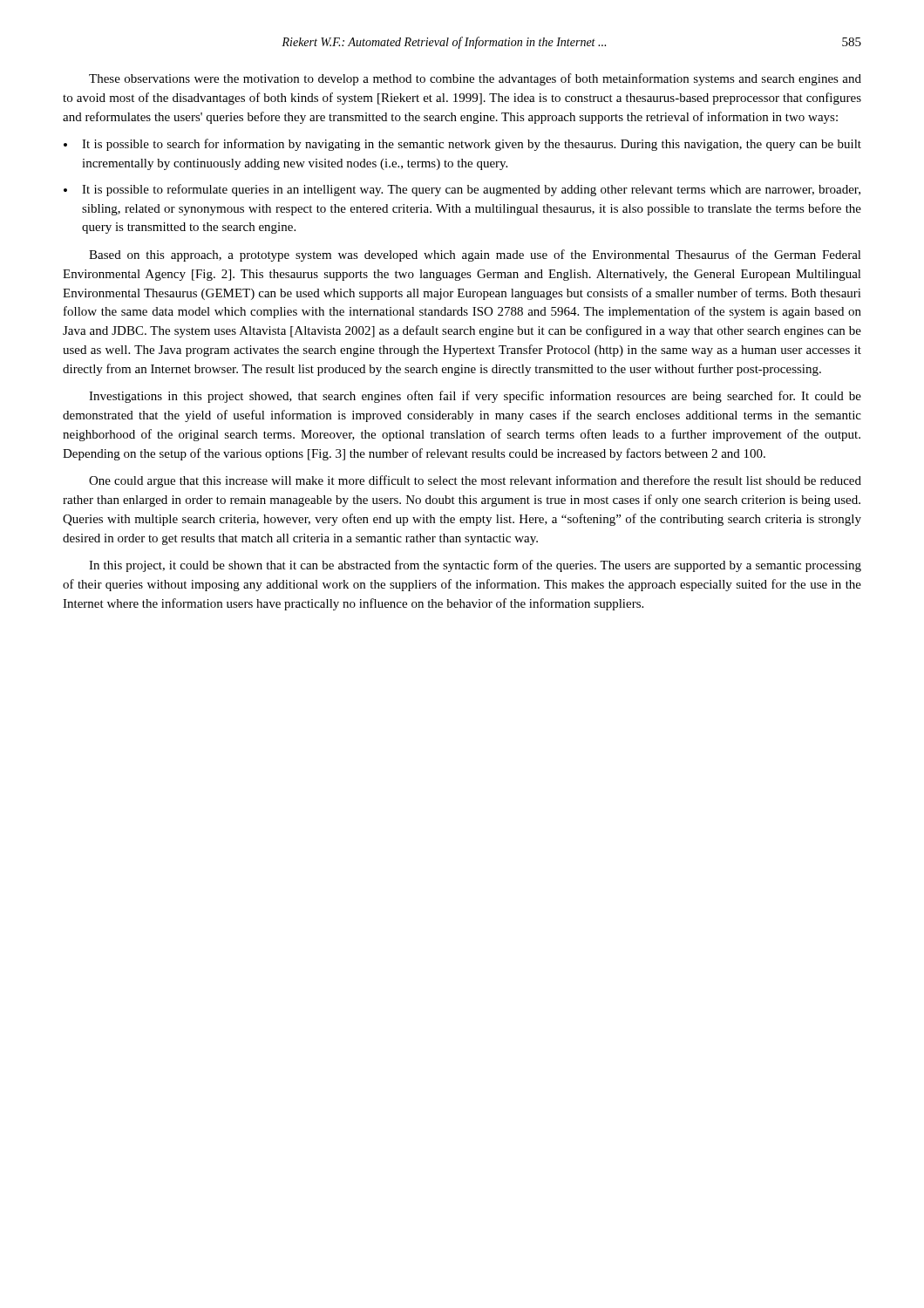Screen dimensions: 1308x924
Task: Locate the text block that reads "In this project, it could"
Action: [462, 585]
